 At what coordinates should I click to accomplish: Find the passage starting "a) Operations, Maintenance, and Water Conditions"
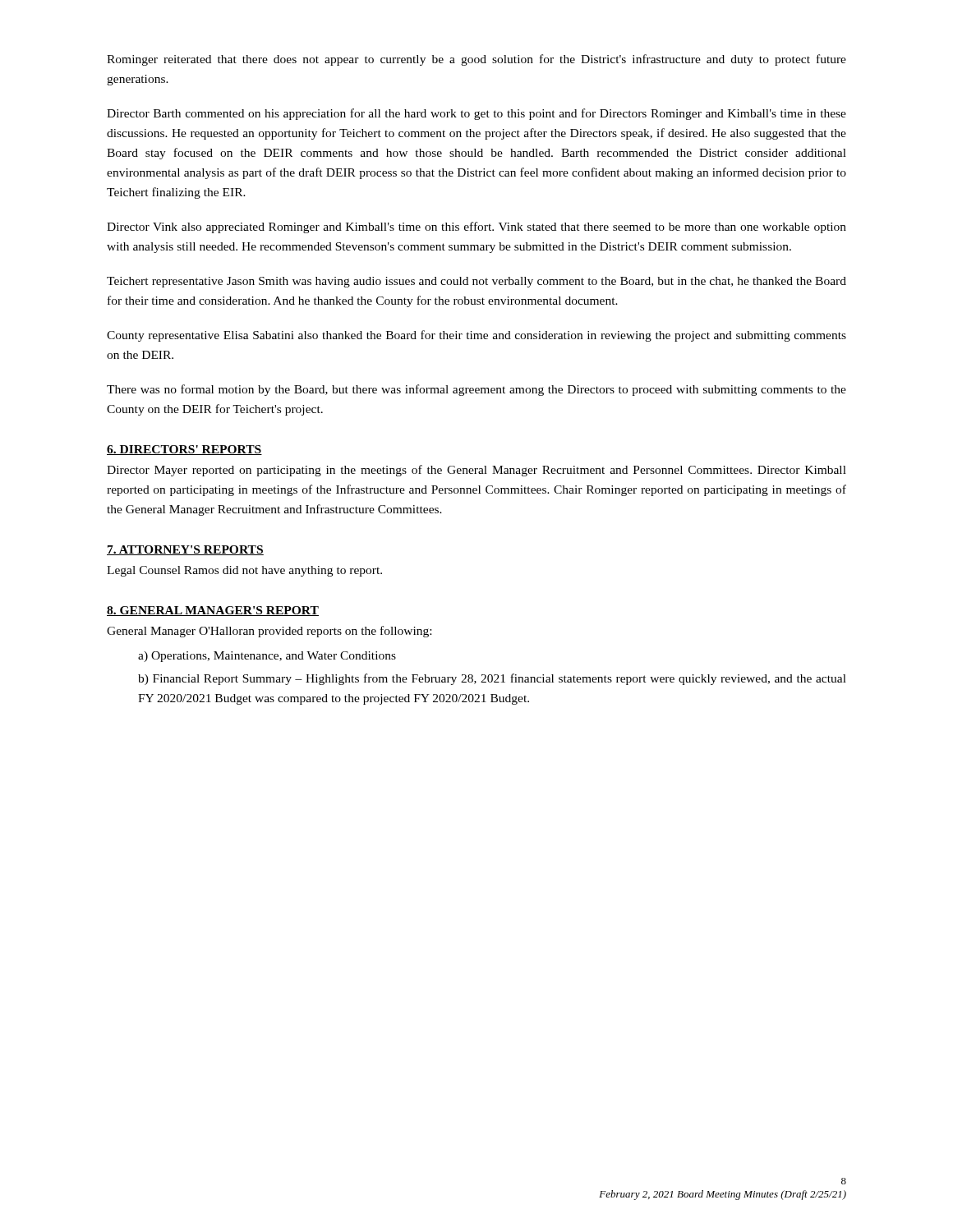pos(267,655)
